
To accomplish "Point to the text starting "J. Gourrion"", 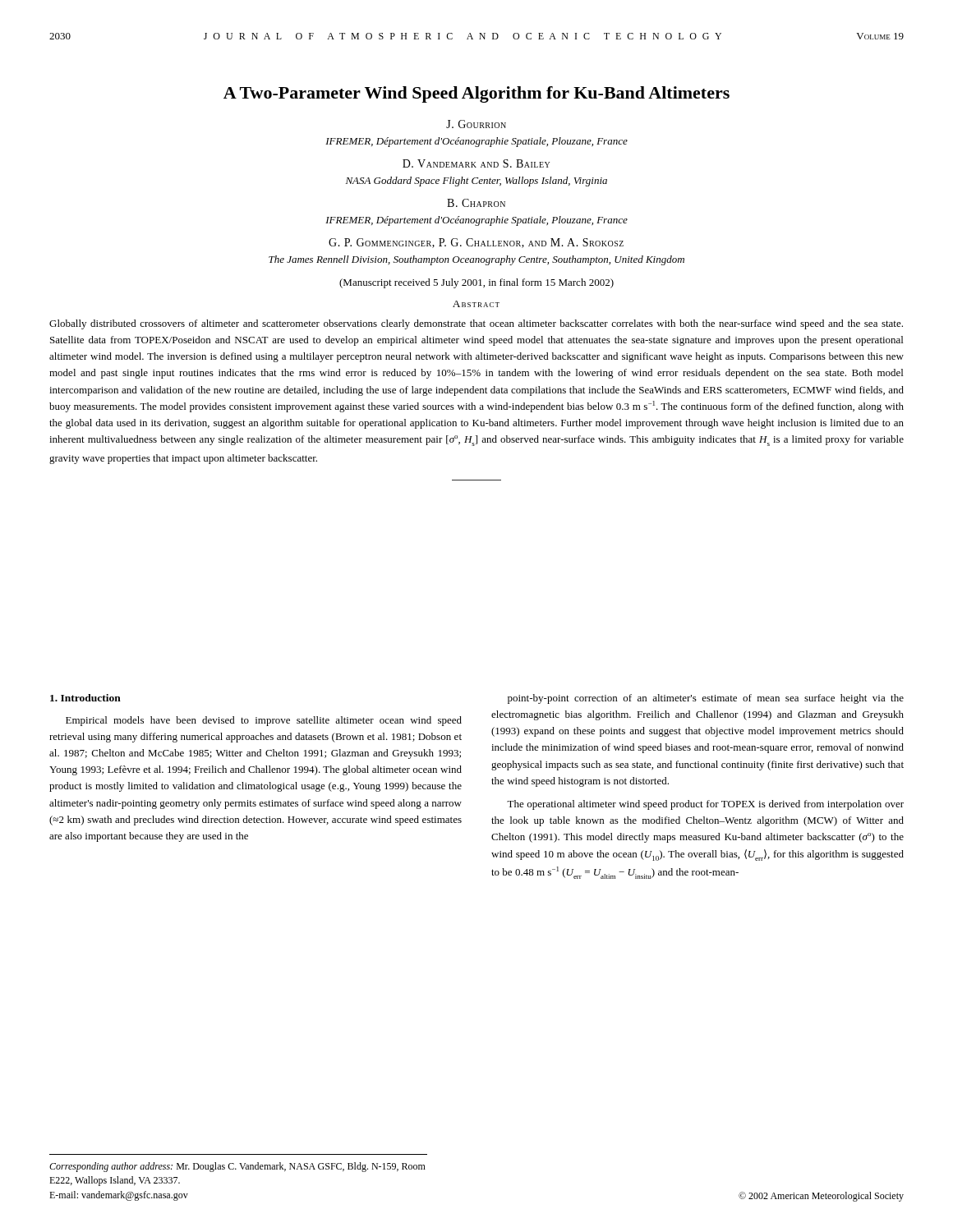I will [x=476, y=124].
